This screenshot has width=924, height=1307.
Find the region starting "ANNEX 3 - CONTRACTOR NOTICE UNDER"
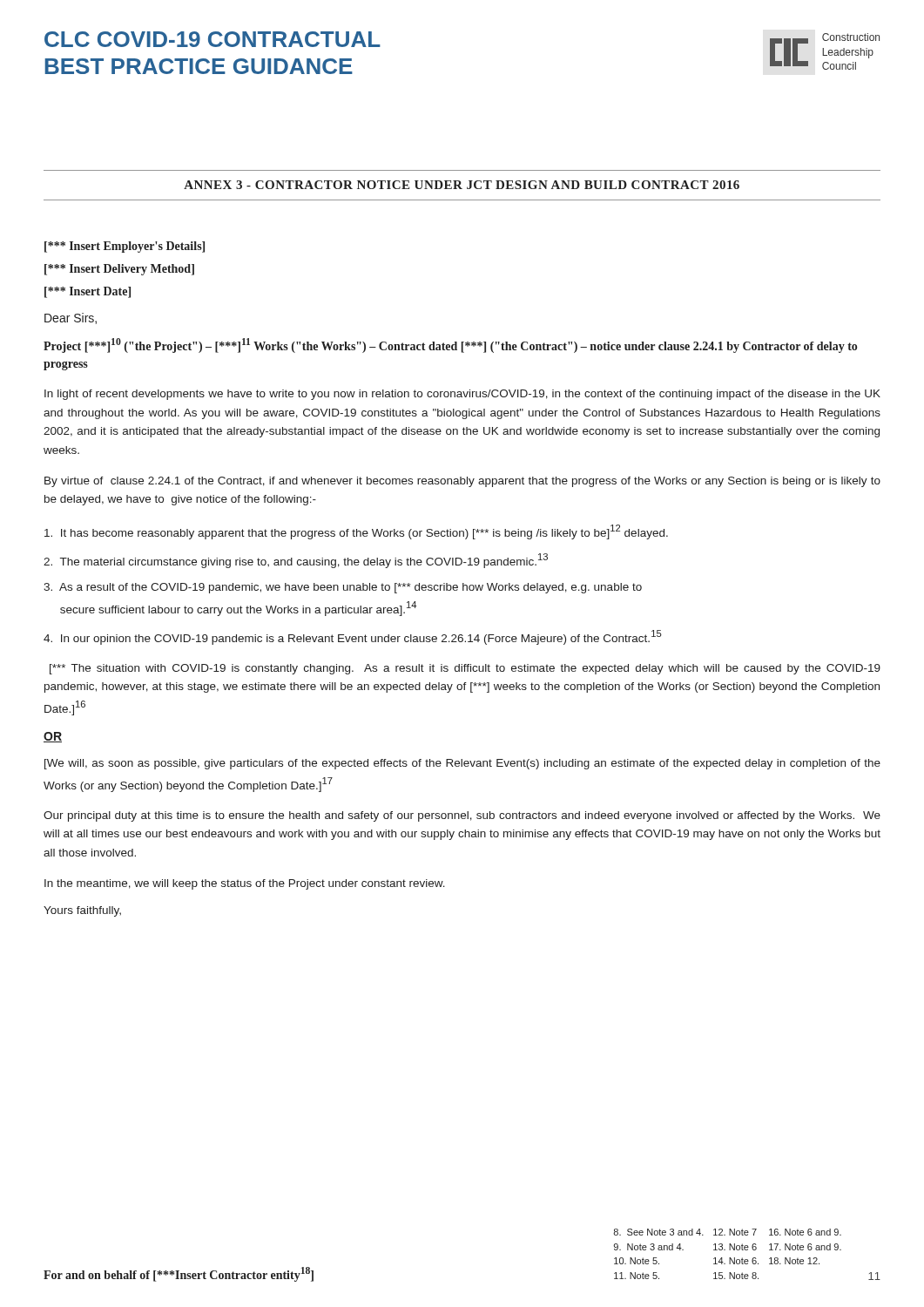click(x=462, y=185)
